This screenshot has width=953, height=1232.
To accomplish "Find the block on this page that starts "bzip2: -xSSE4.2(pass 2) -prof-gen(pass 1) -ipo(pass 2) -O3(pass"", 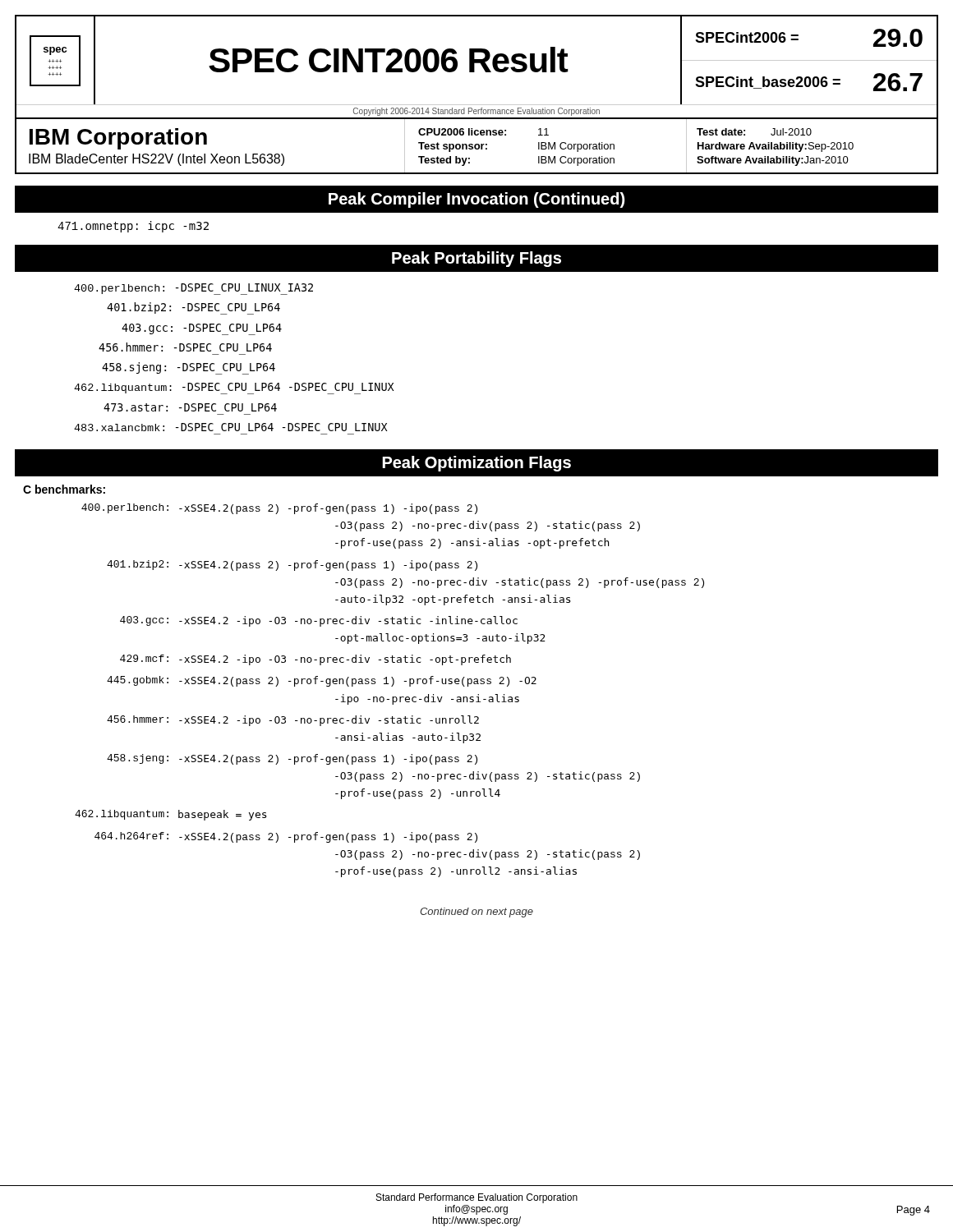I will point(360,583).
